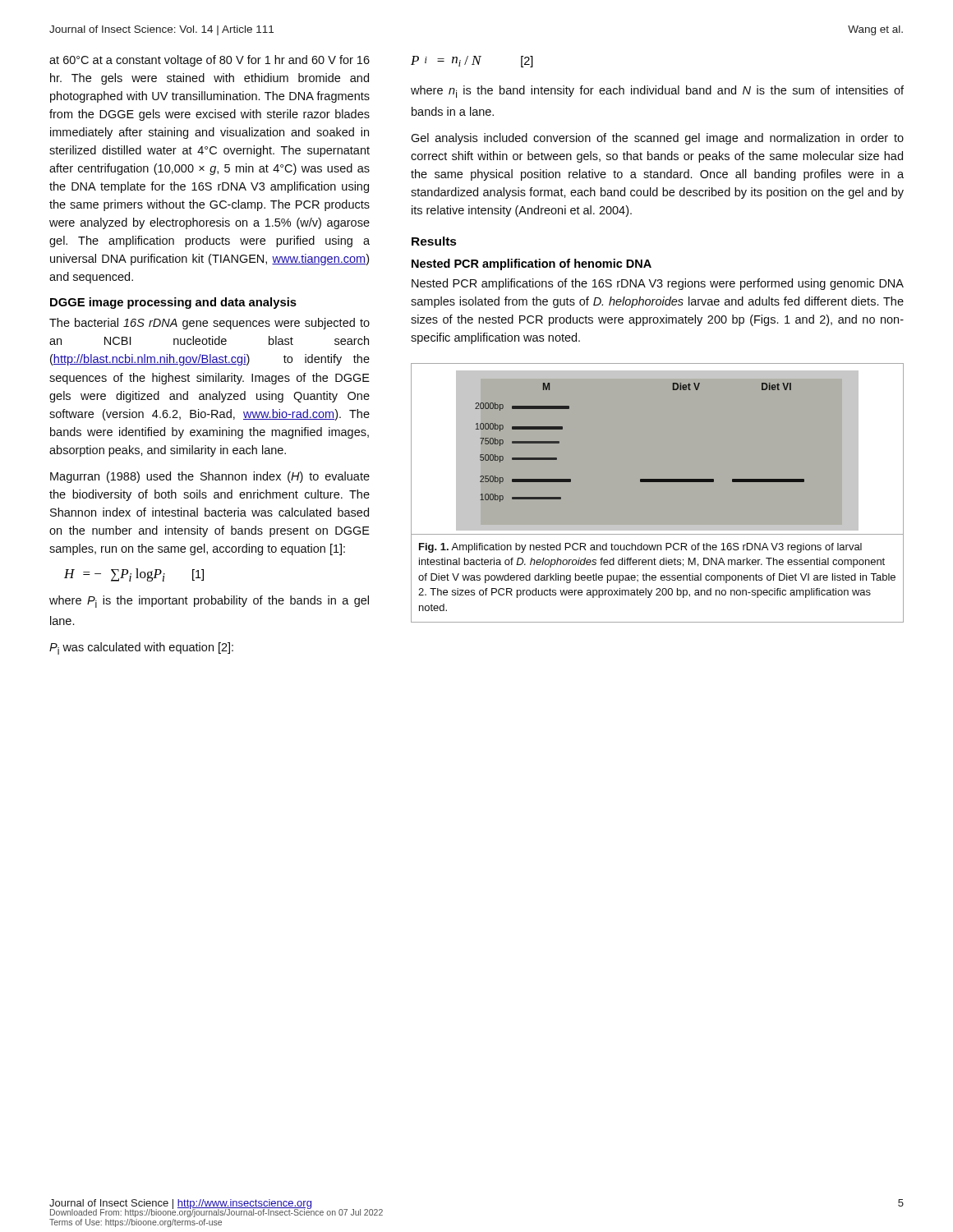Screen dimensions: 1232x953
Task: Select the block starting "Gel analysis included conversion of the"
Action: coord(657,174)
